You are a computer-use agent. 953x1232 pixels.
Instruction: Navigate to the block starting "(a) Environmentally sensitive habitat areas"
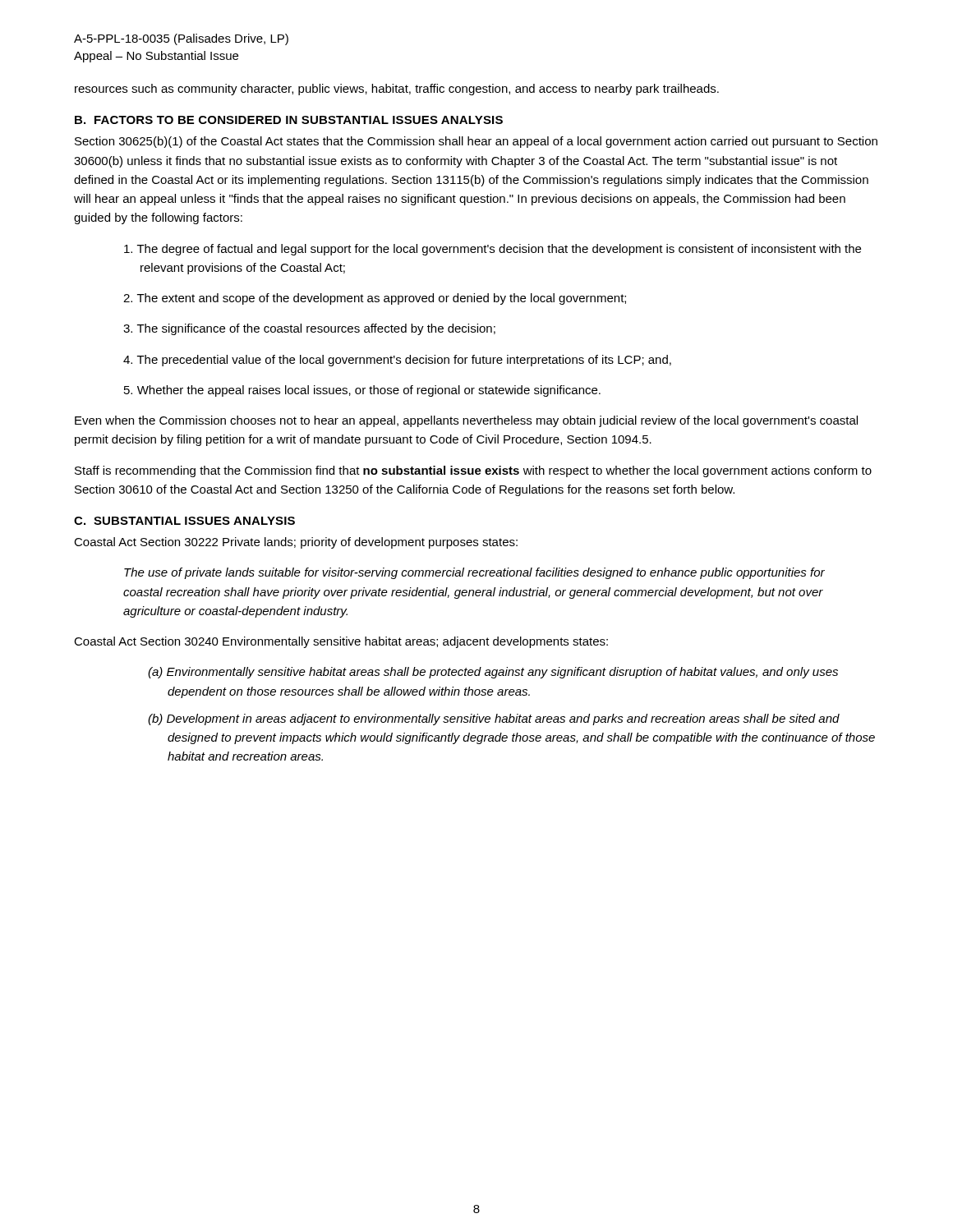(x=493, y=681)
